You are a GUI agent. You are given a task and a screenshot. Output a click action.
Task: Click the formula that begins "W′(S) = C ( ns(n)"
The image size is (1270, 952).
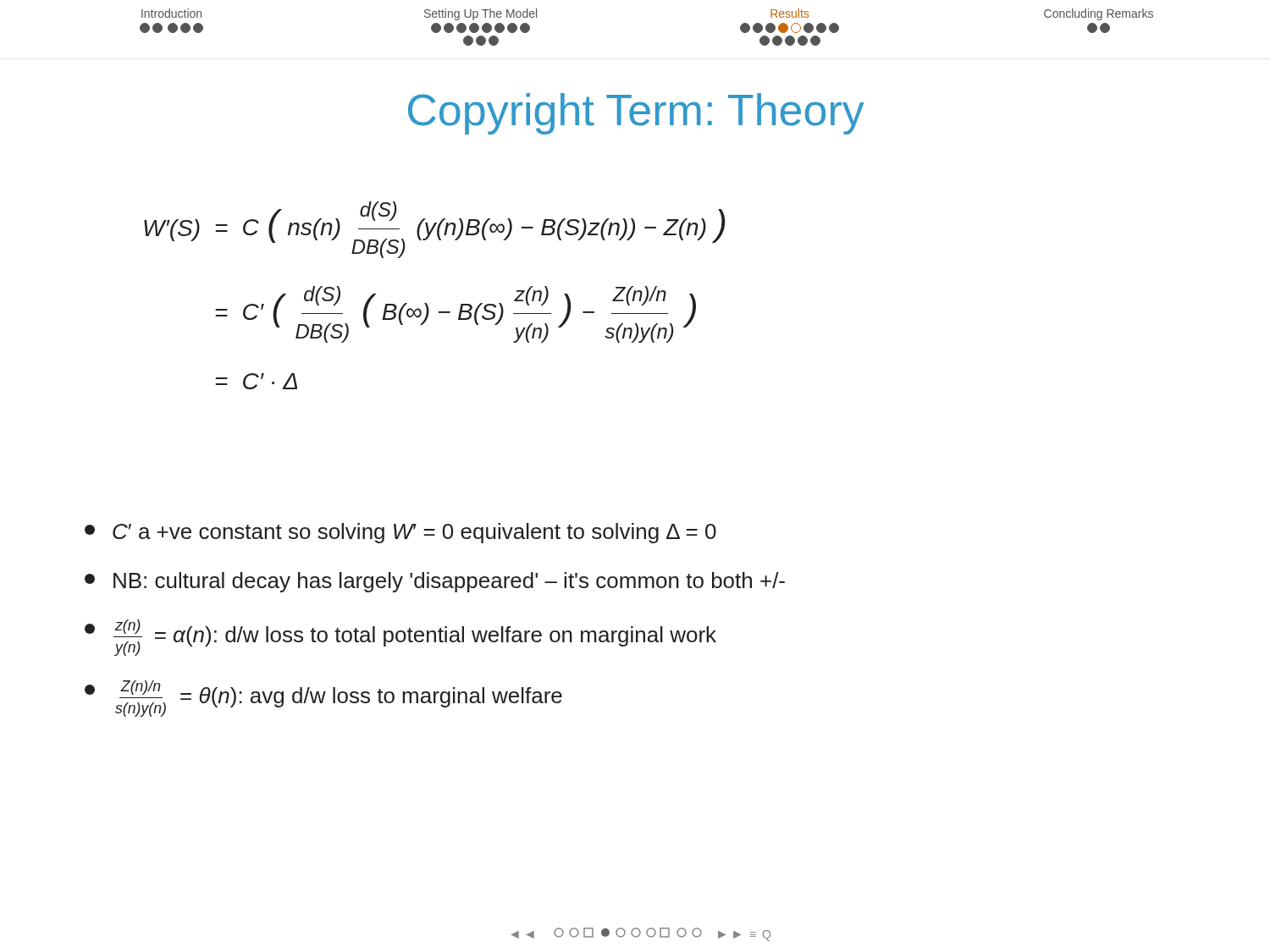pyautogui.click(x=436, y=297)
